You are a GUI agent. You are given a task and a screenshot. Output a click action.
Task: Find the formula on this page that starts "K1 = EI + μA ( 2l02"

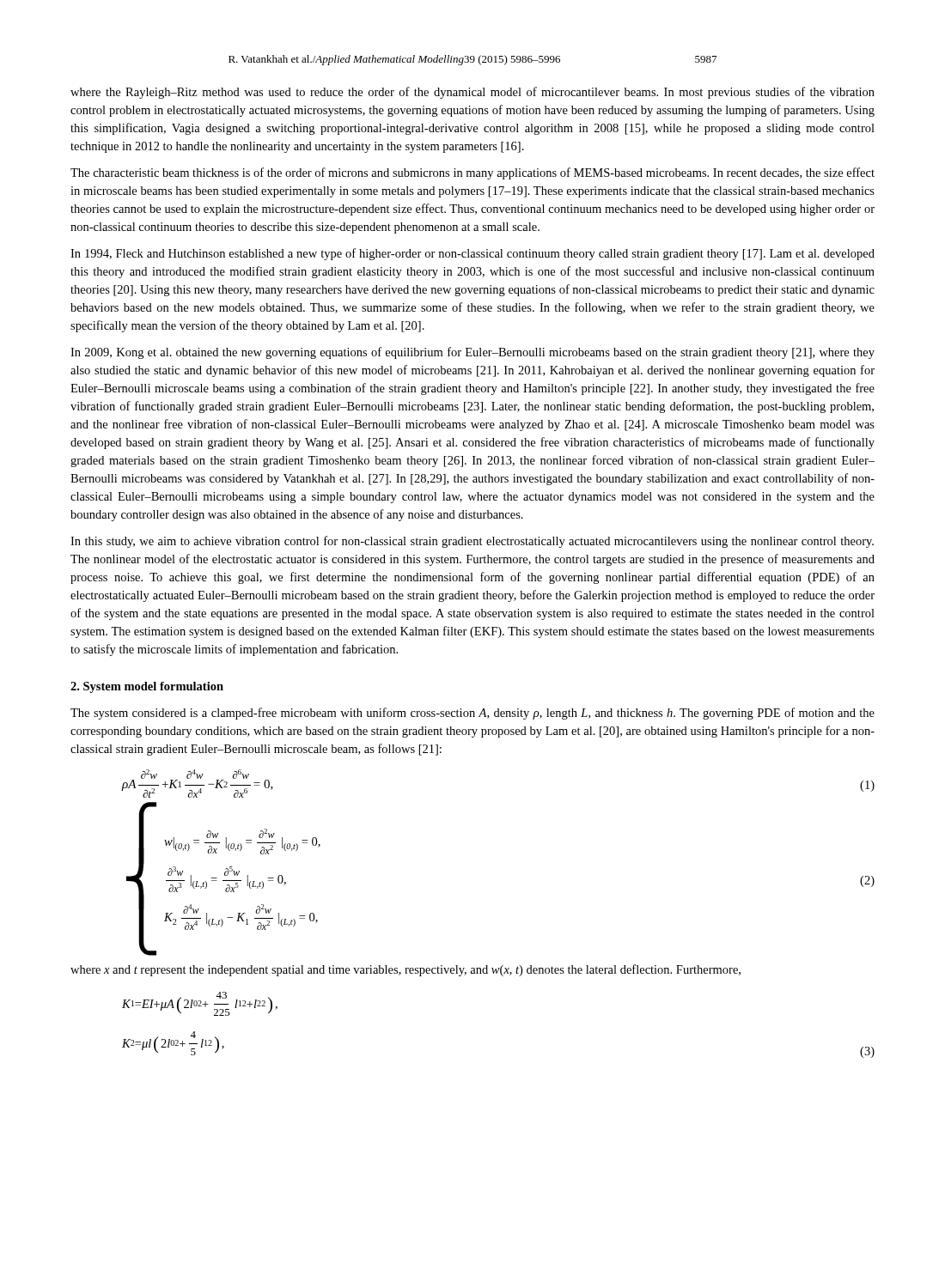(x=200, y=1004)
